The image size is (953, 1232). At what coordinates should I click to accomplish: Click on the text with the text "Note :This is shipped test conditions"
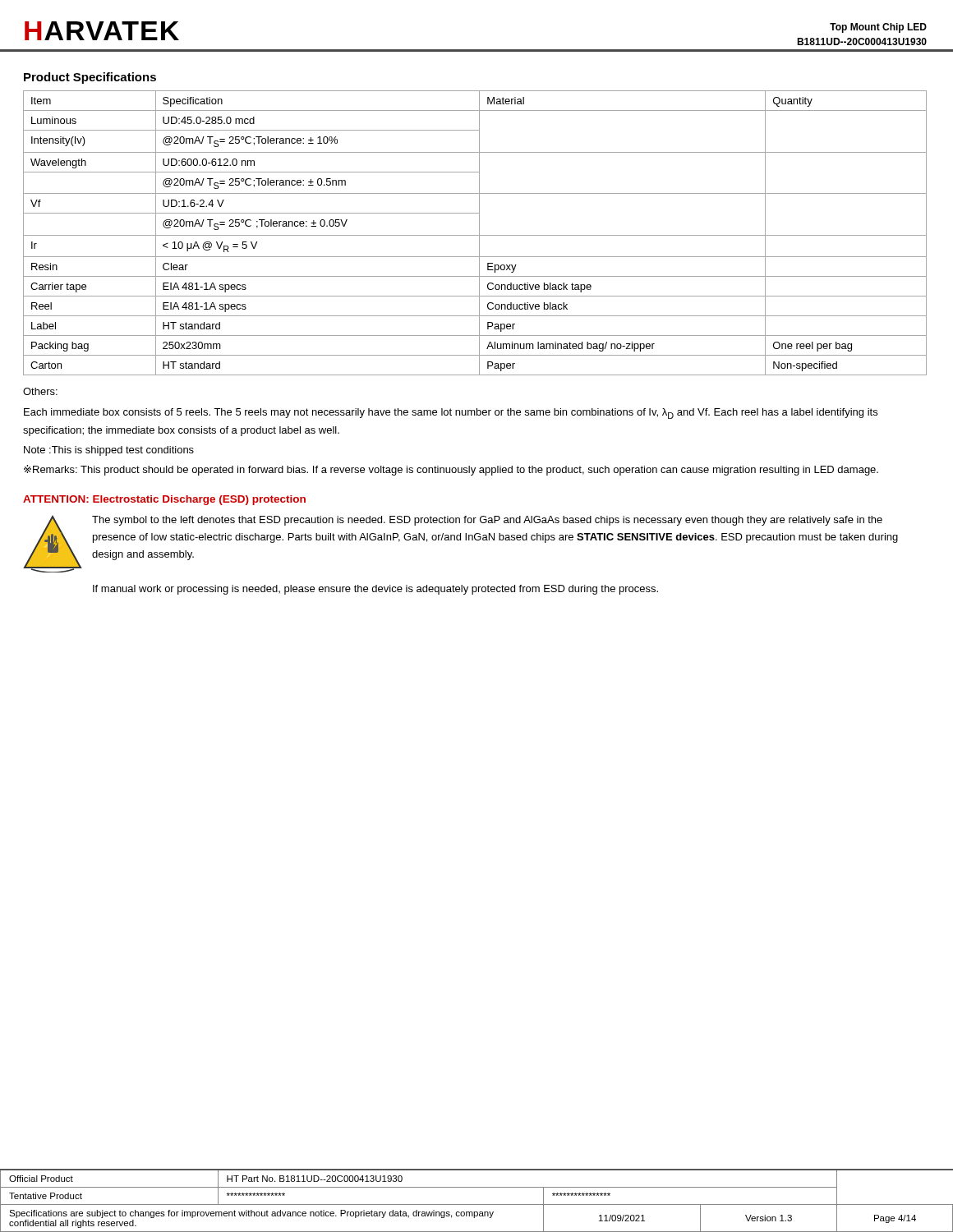(108, 450)
